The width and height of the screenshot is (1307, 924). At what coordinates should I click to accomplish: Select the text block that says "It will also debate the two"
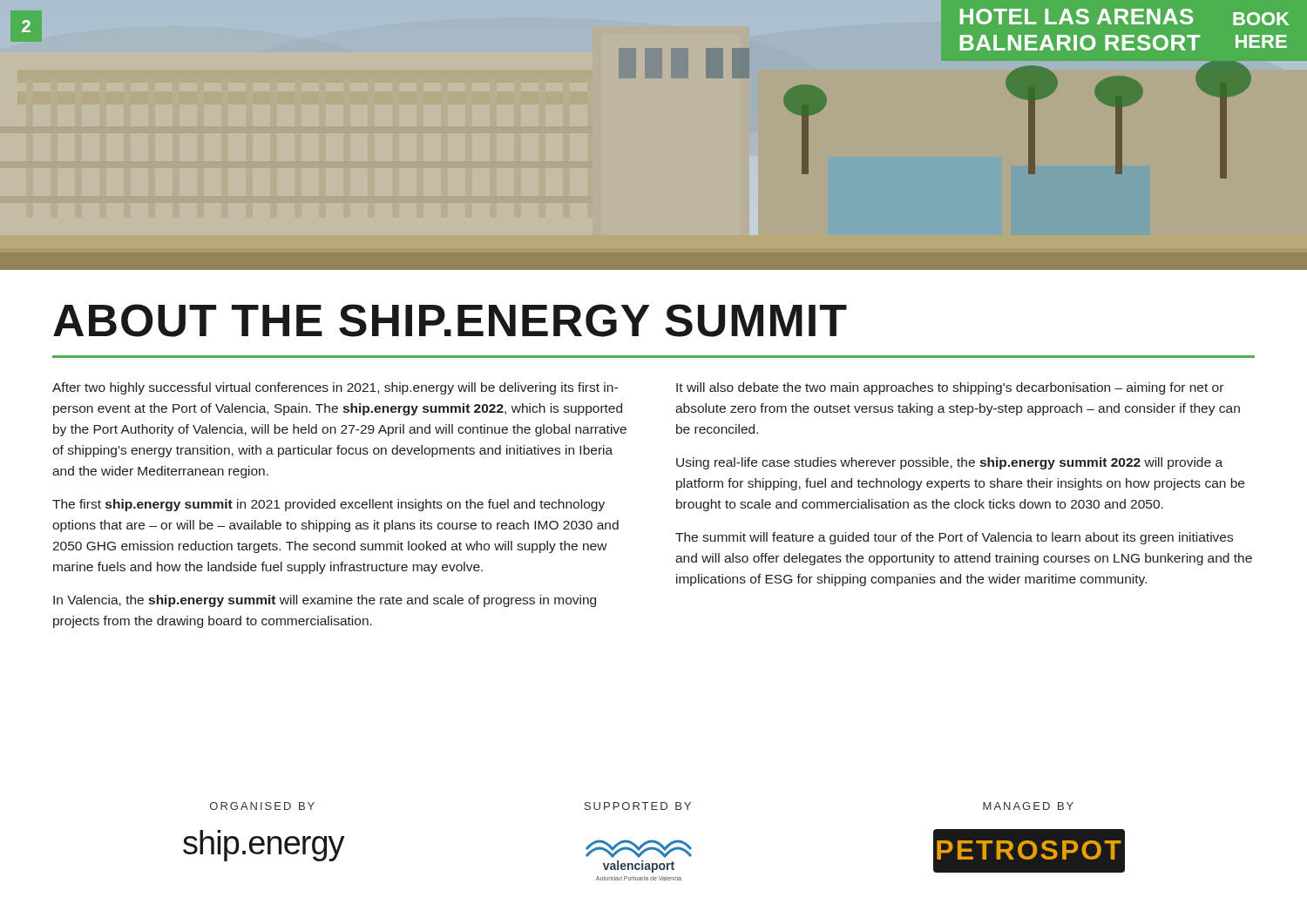pyautogui.click(x=965, y=483)
